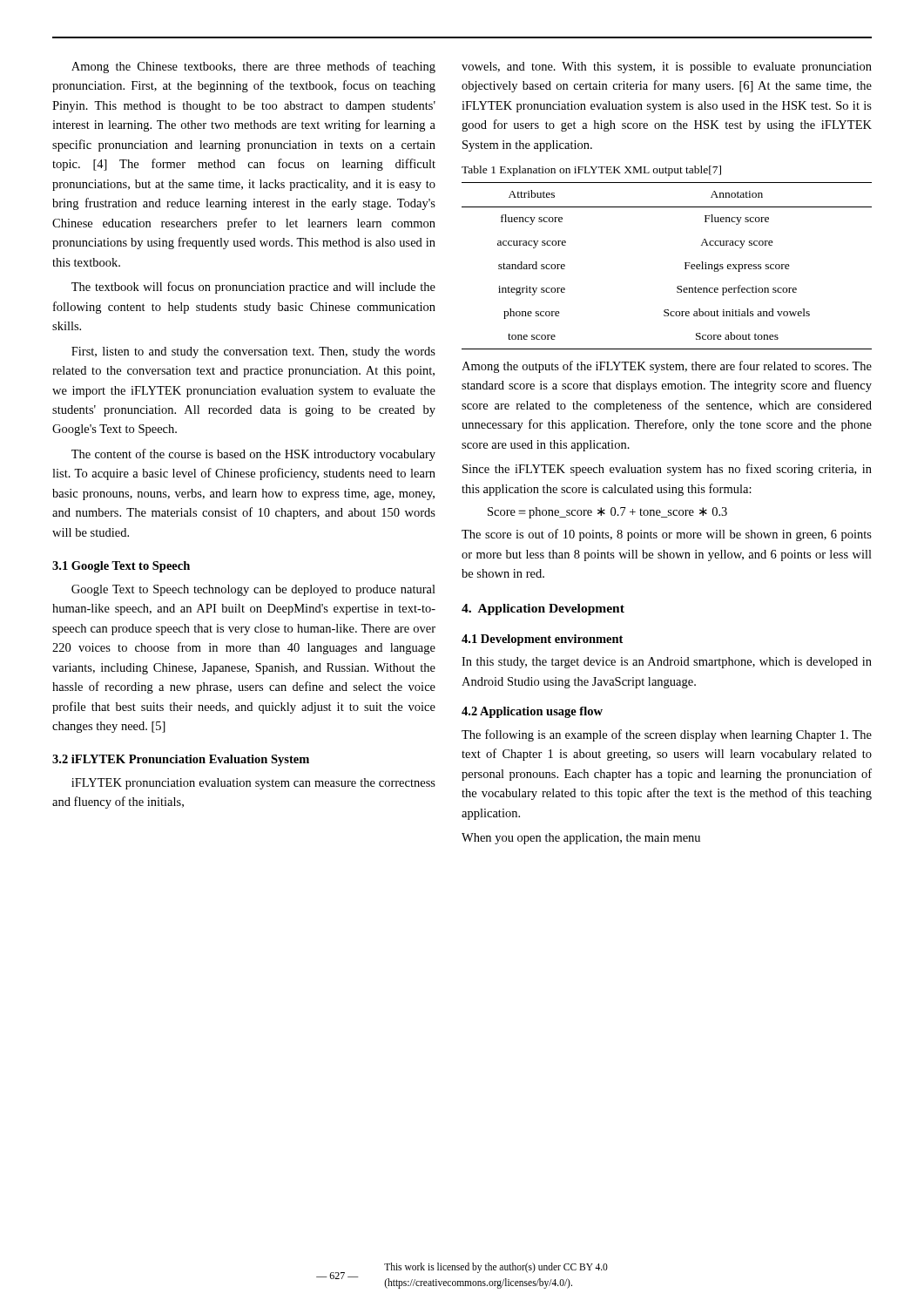Point to the block beginning "First, listen to and study the conversation text."
The image size is (924, 1307).
click(x=244, y=390)
